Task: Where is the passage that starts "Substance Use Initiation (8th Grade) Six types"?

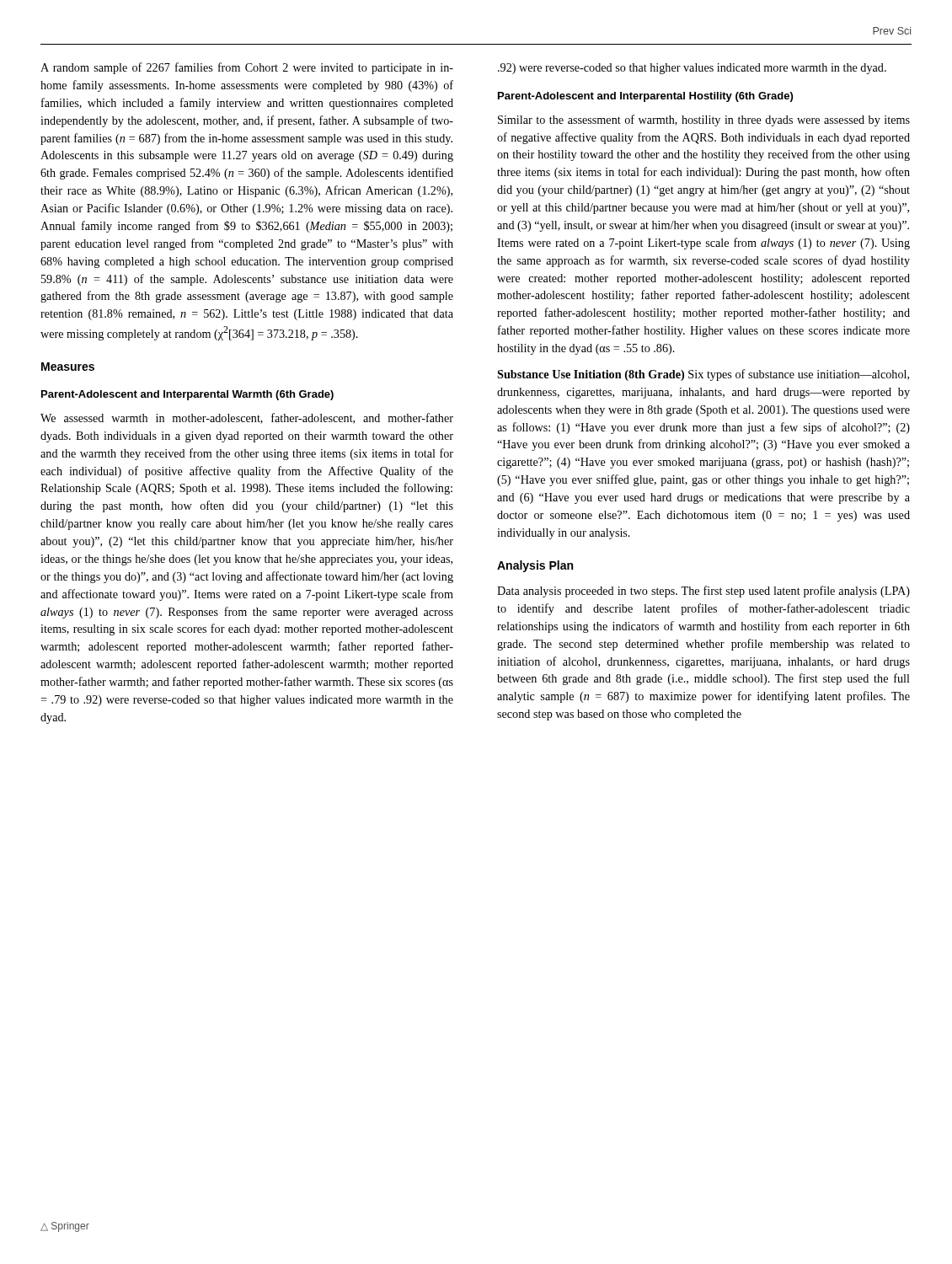Action: 703,454
